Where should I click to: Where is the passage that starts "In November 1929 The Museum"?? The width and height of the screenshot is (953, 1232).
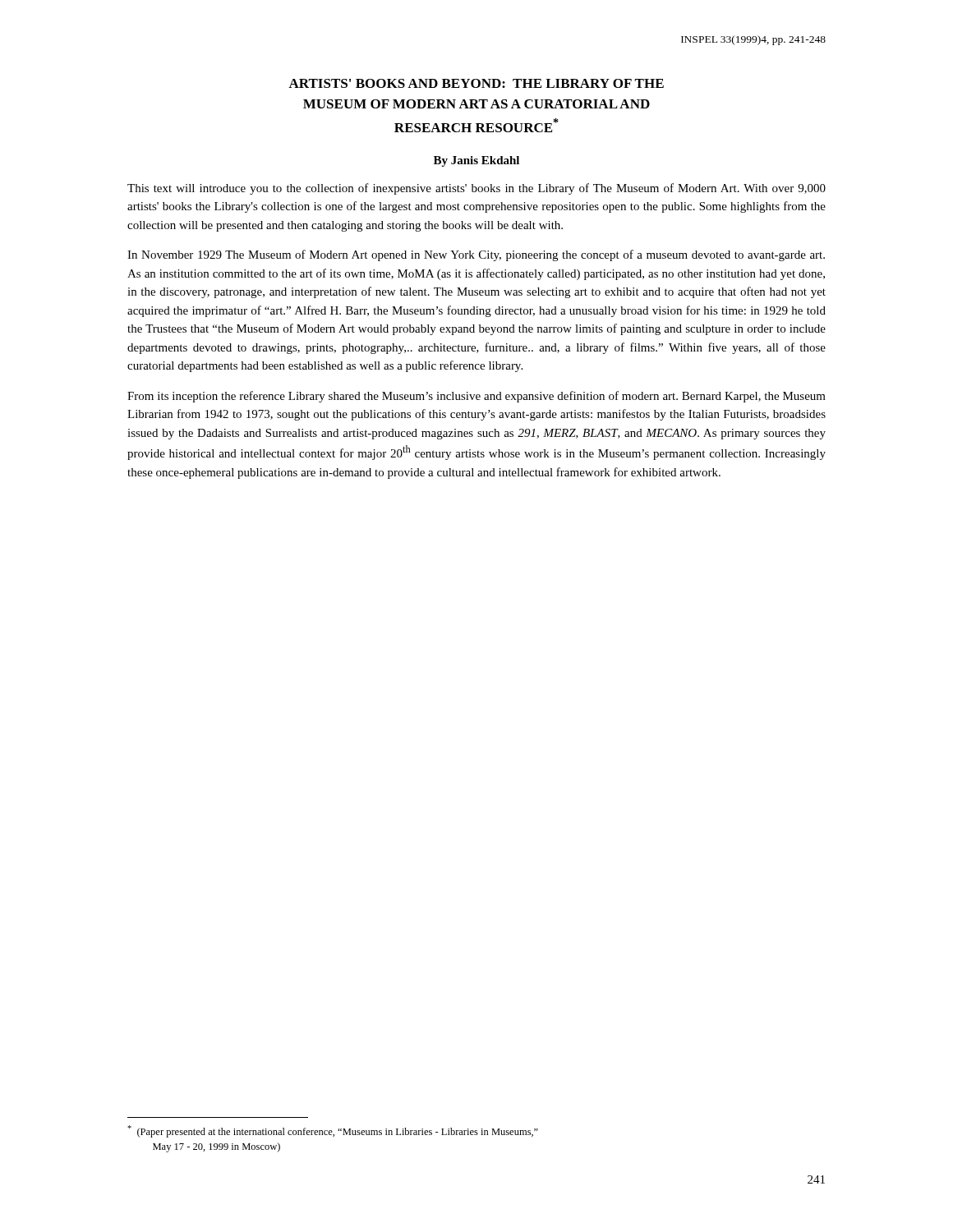pos(476,310)
